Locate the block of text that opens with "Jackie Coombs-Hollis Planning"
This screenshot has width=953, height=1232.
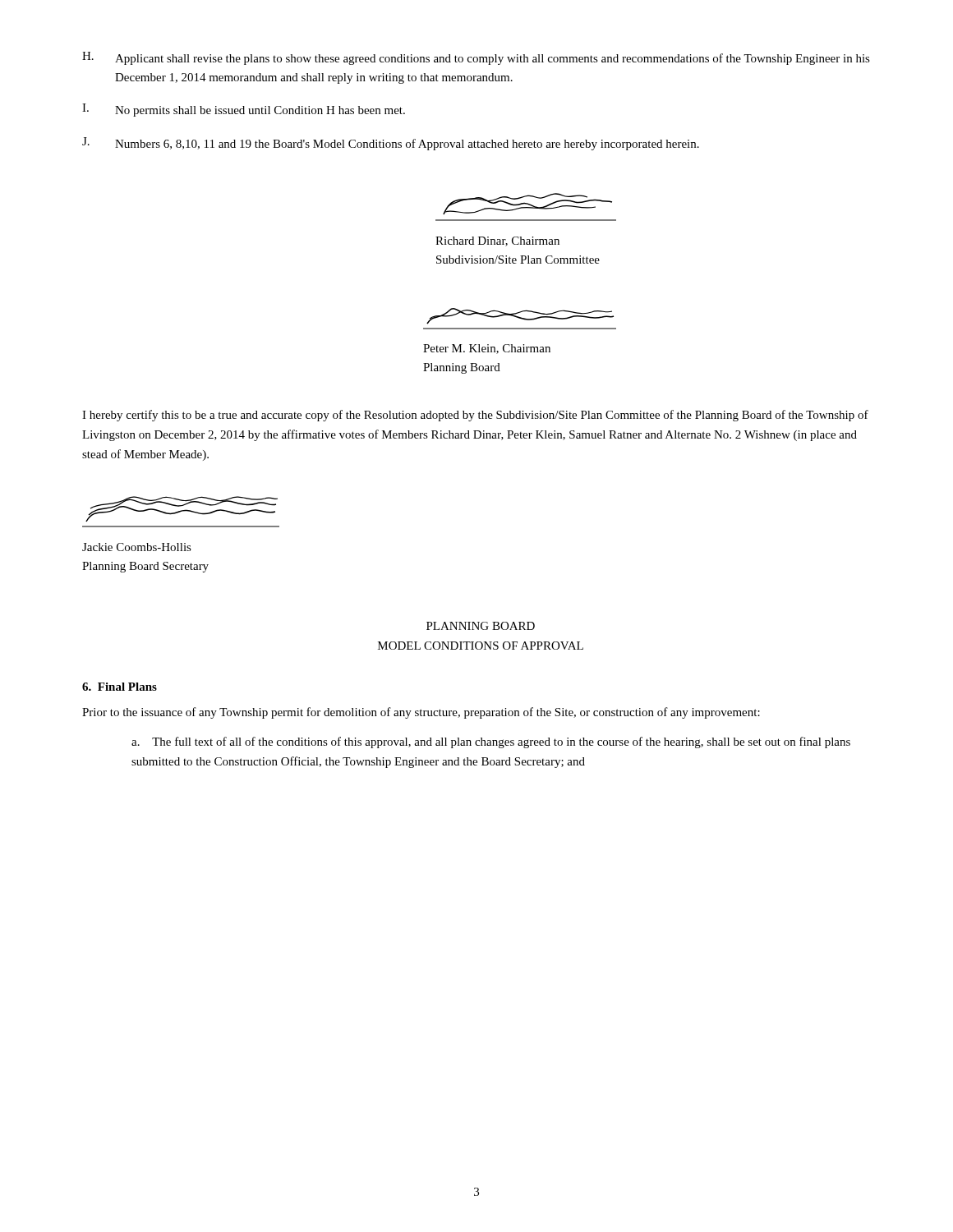click(145, 556)
